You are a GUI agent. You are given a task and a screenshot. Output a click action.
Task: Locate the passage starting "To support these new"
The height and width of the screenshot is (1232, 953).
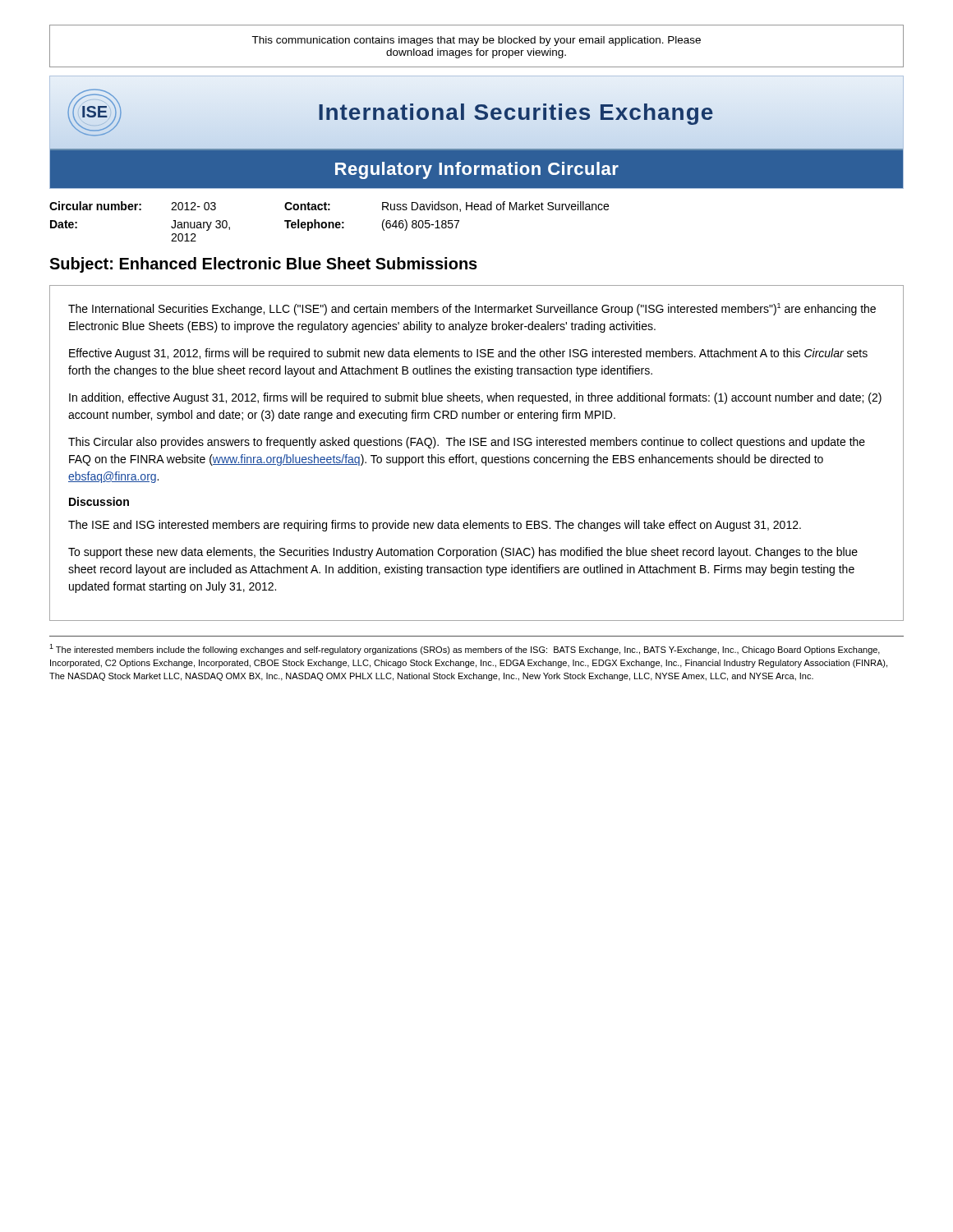[463, 569]
